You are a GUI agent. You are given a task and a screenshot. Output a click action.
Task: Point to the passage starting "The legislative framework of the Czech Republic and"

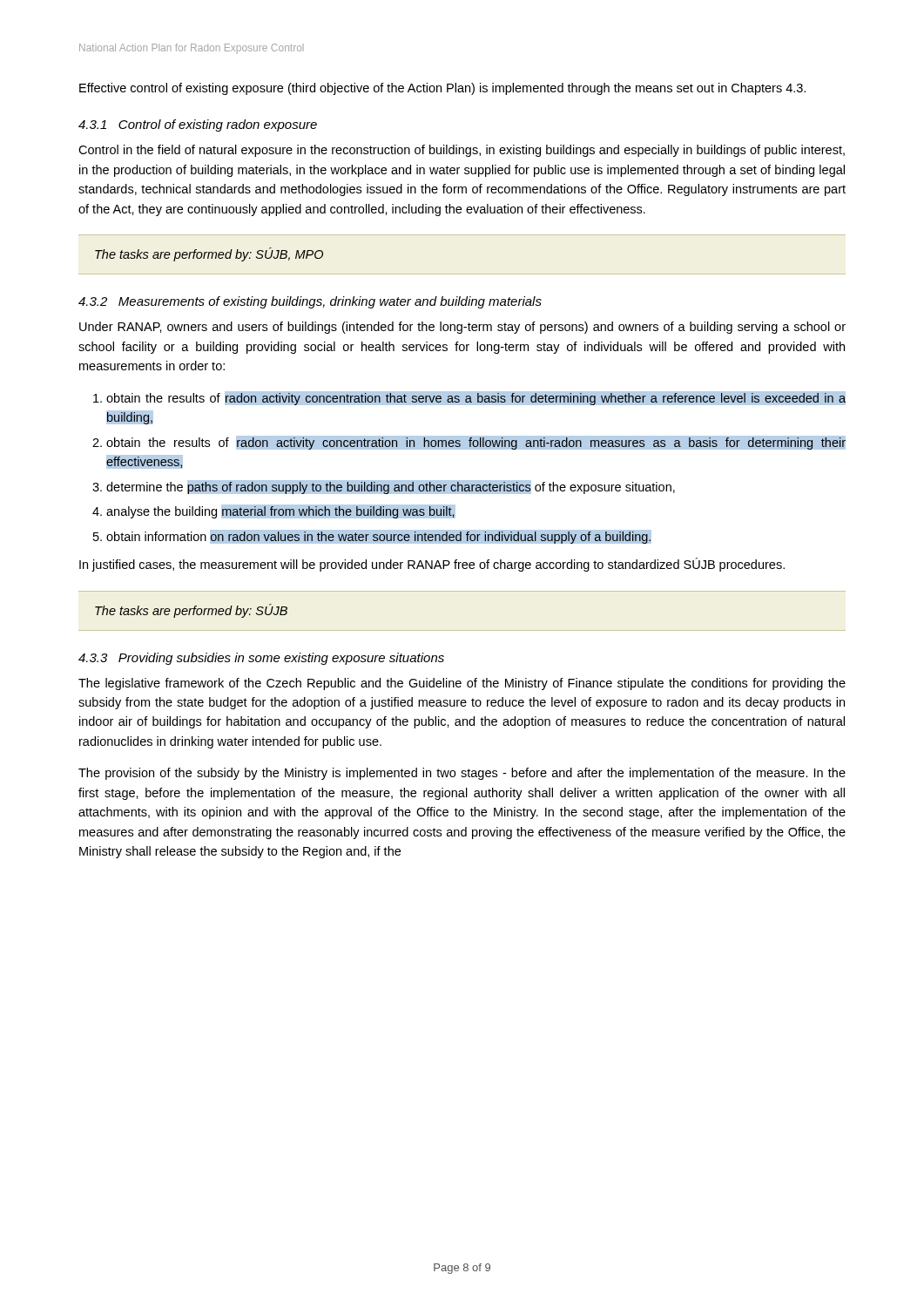462,712
